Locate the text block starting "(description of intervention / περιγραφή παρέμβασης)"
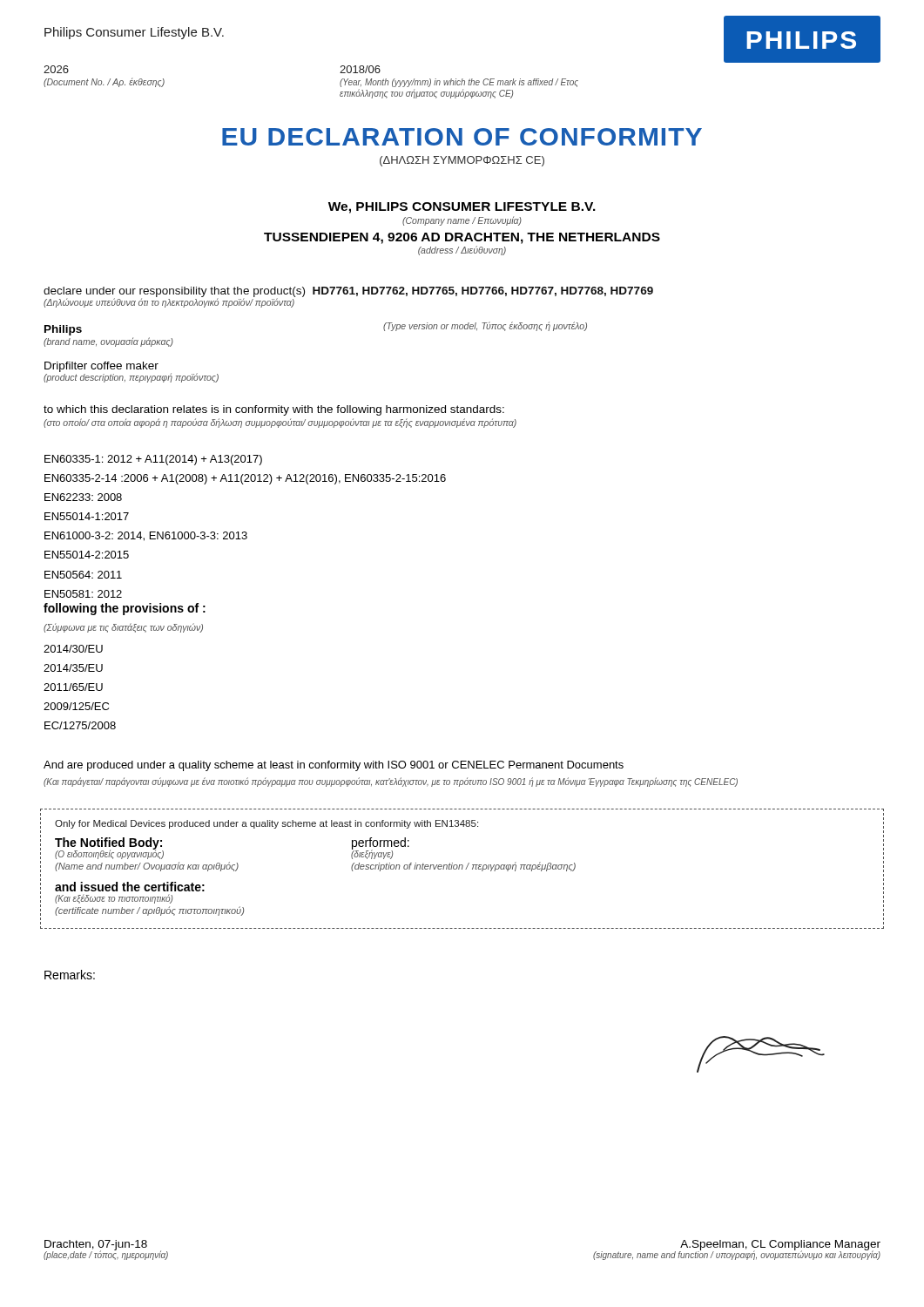The height and width of the screenshot is (1307, 924). coord(464,866)
